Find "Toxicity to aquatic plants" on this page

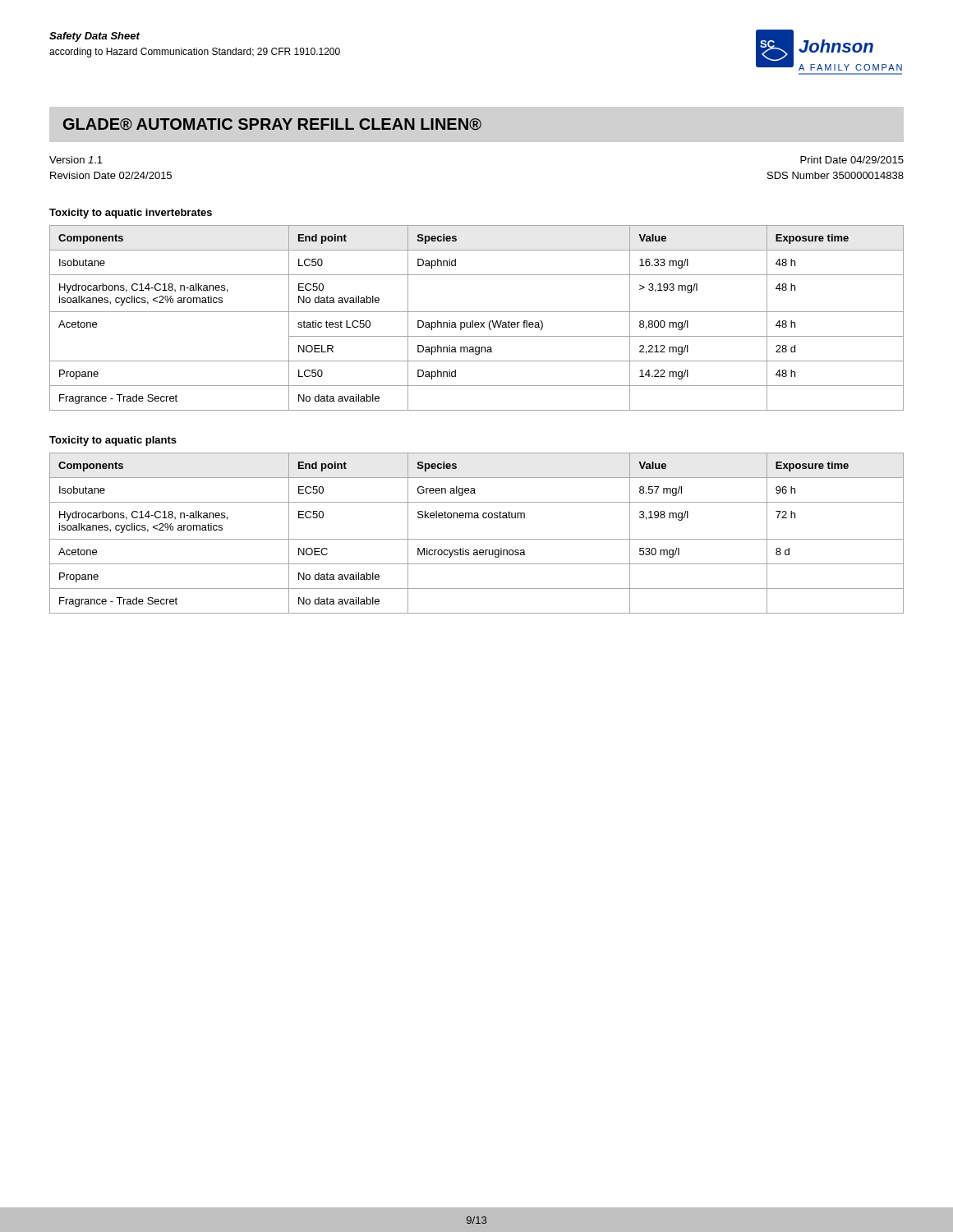[x=113, y=440]
